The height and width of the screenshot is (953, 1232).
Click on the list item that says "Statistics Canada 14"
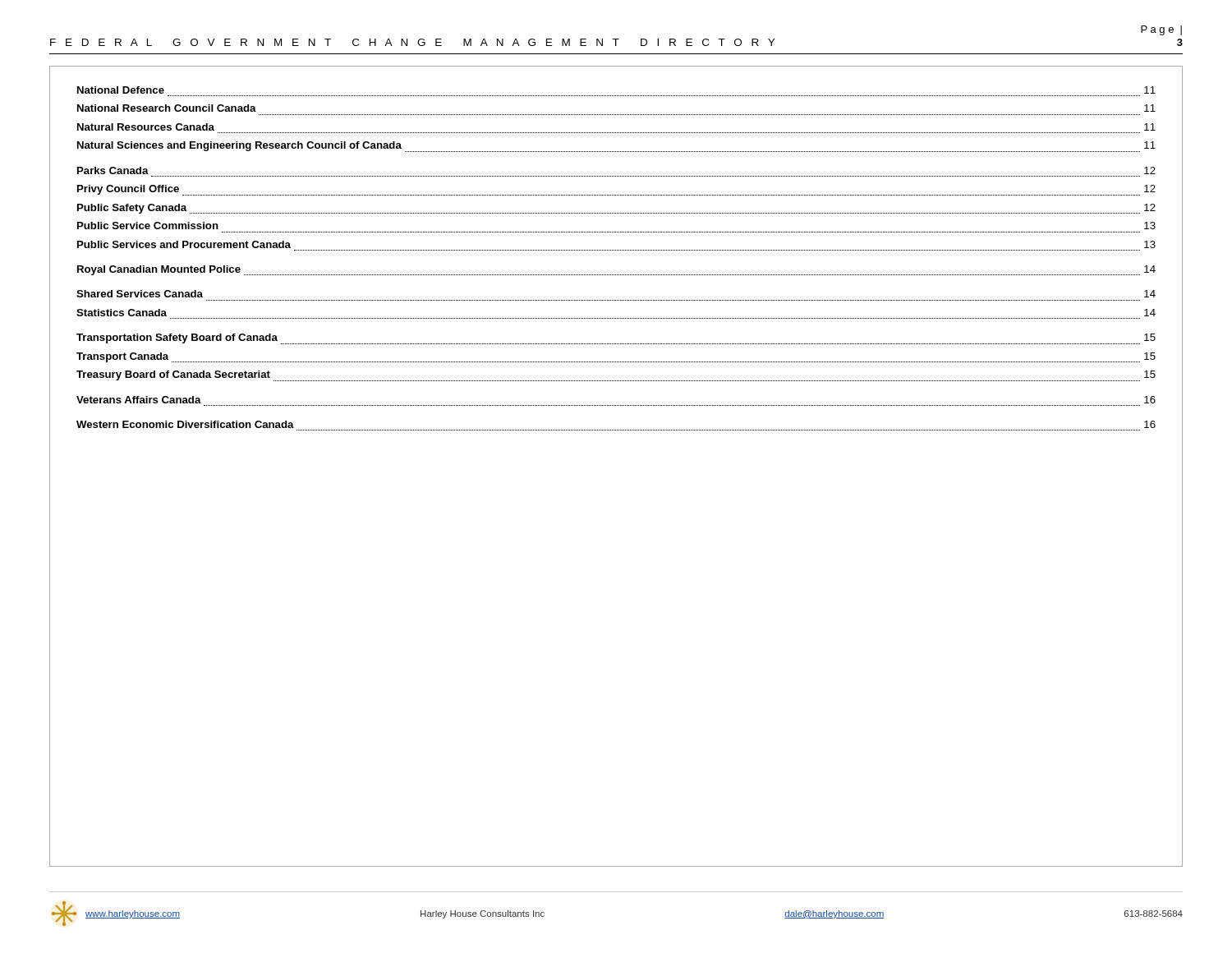coord(616,313)
